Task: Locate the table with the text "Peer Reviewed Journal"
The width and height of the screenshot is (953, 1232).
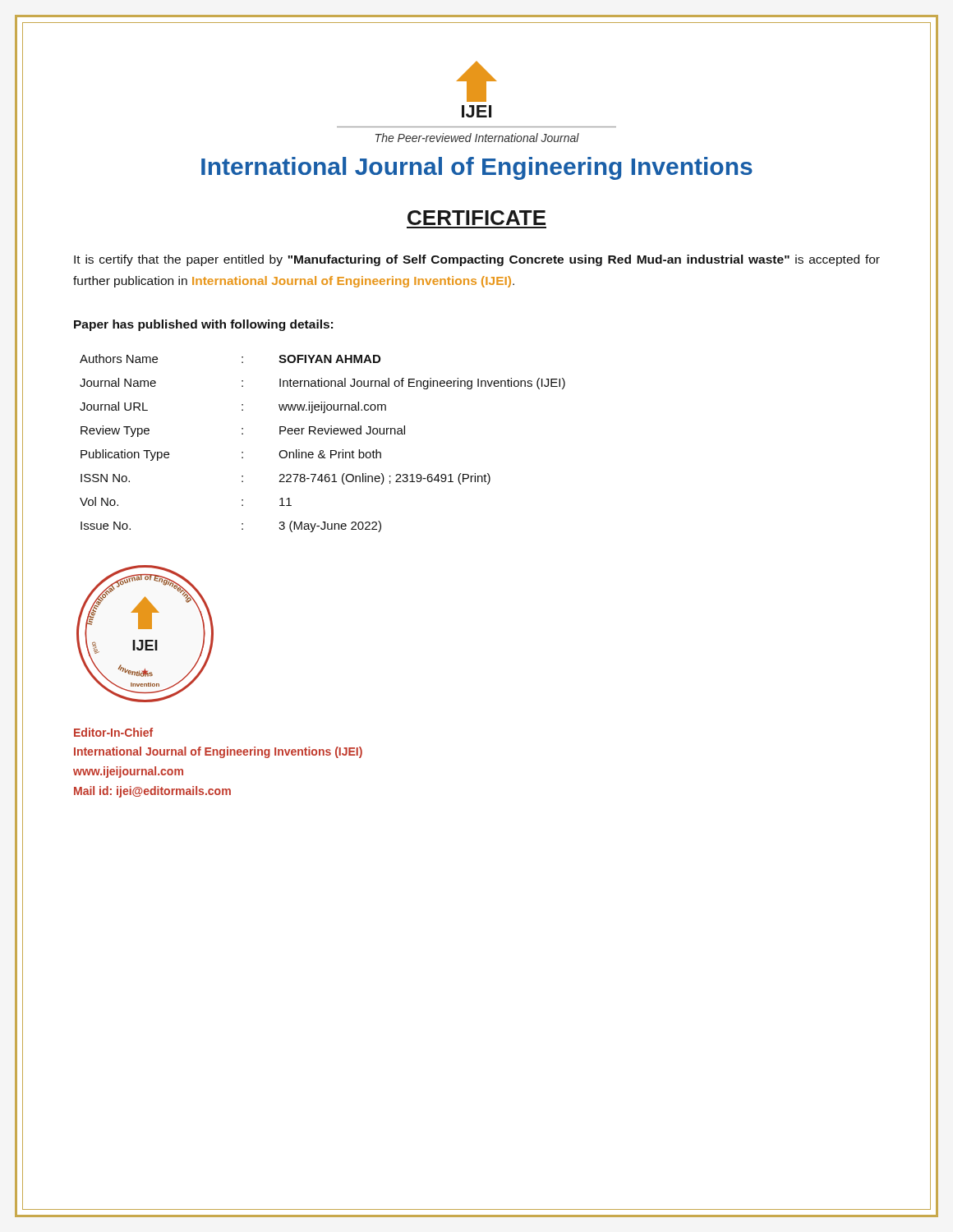Action: tap(476, 442)
